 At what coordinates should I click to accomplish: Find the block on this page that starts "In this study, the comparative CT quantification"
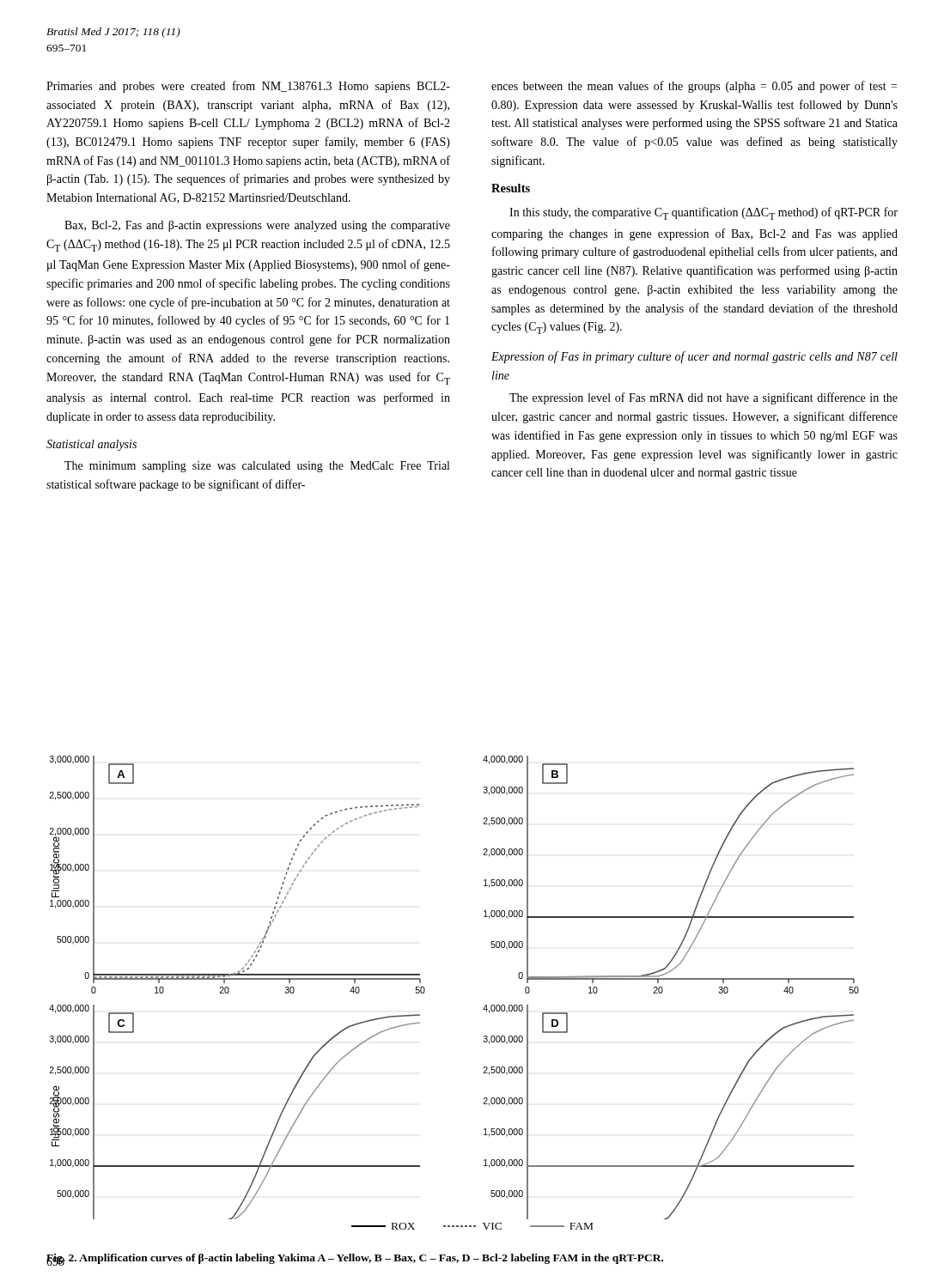click(x=695, y=271)
